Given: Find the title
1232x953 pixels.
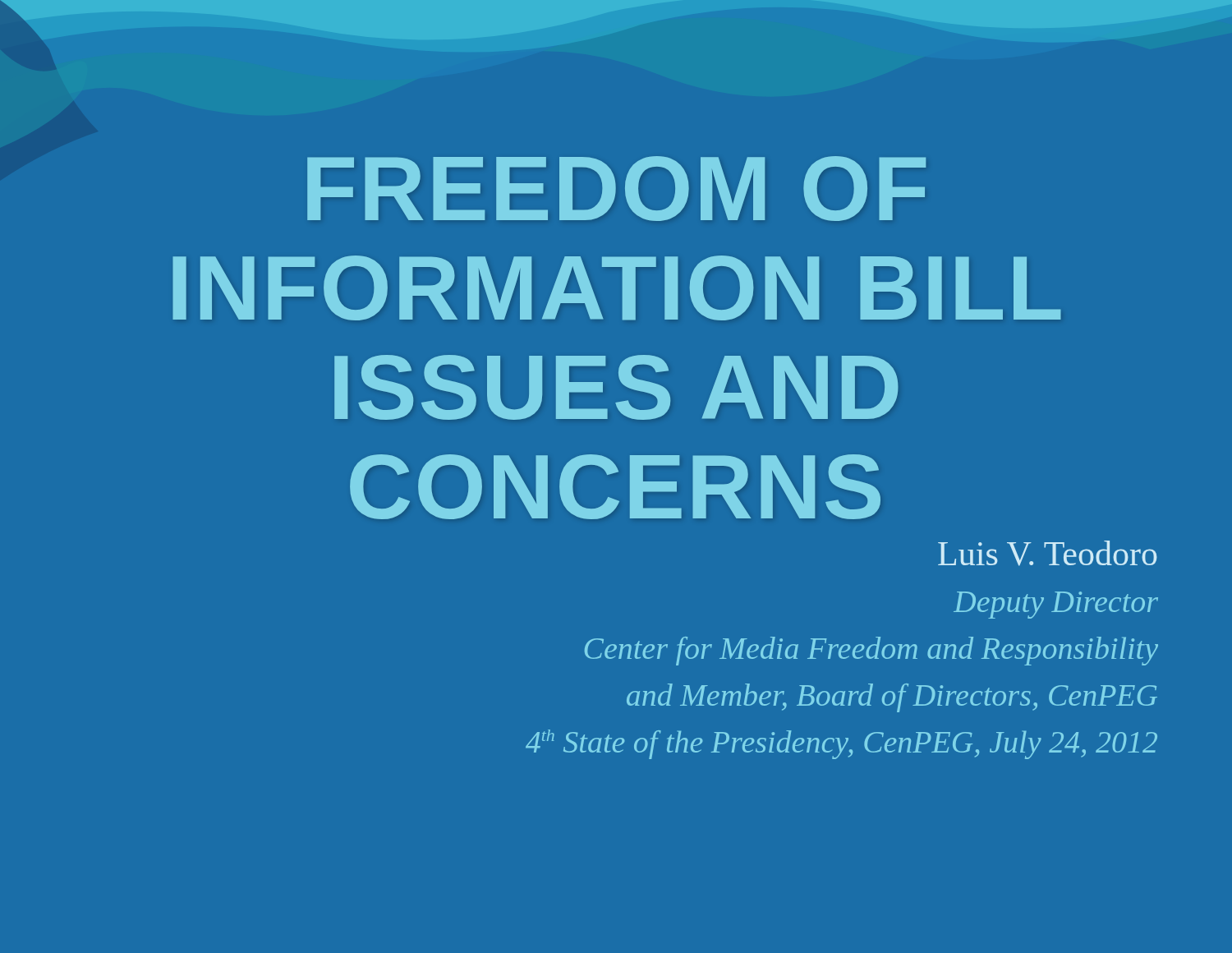Looking at the screenshot, I should tap(616, 338).
